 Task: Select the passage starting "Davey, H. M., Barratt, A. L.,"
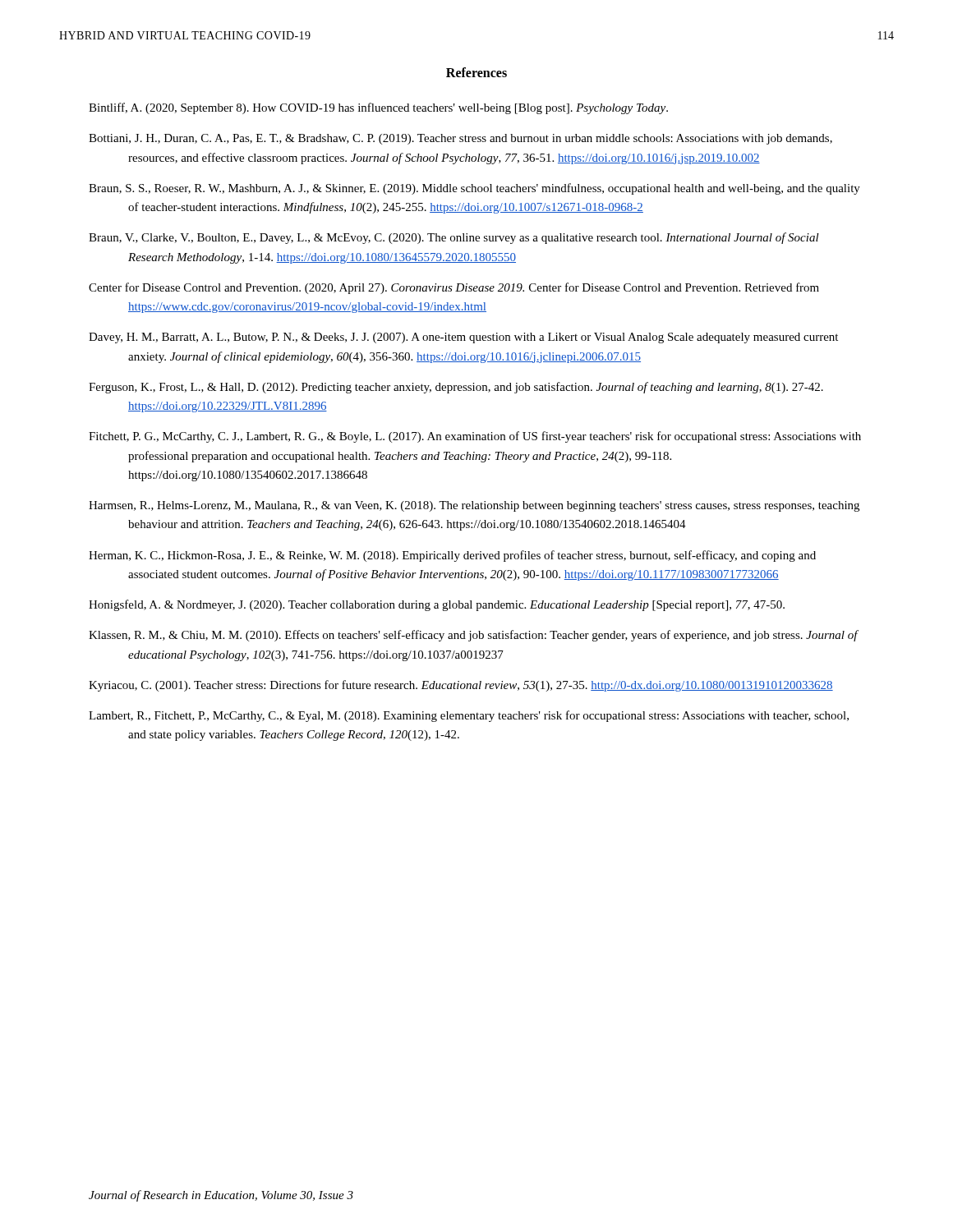(464, 346)
